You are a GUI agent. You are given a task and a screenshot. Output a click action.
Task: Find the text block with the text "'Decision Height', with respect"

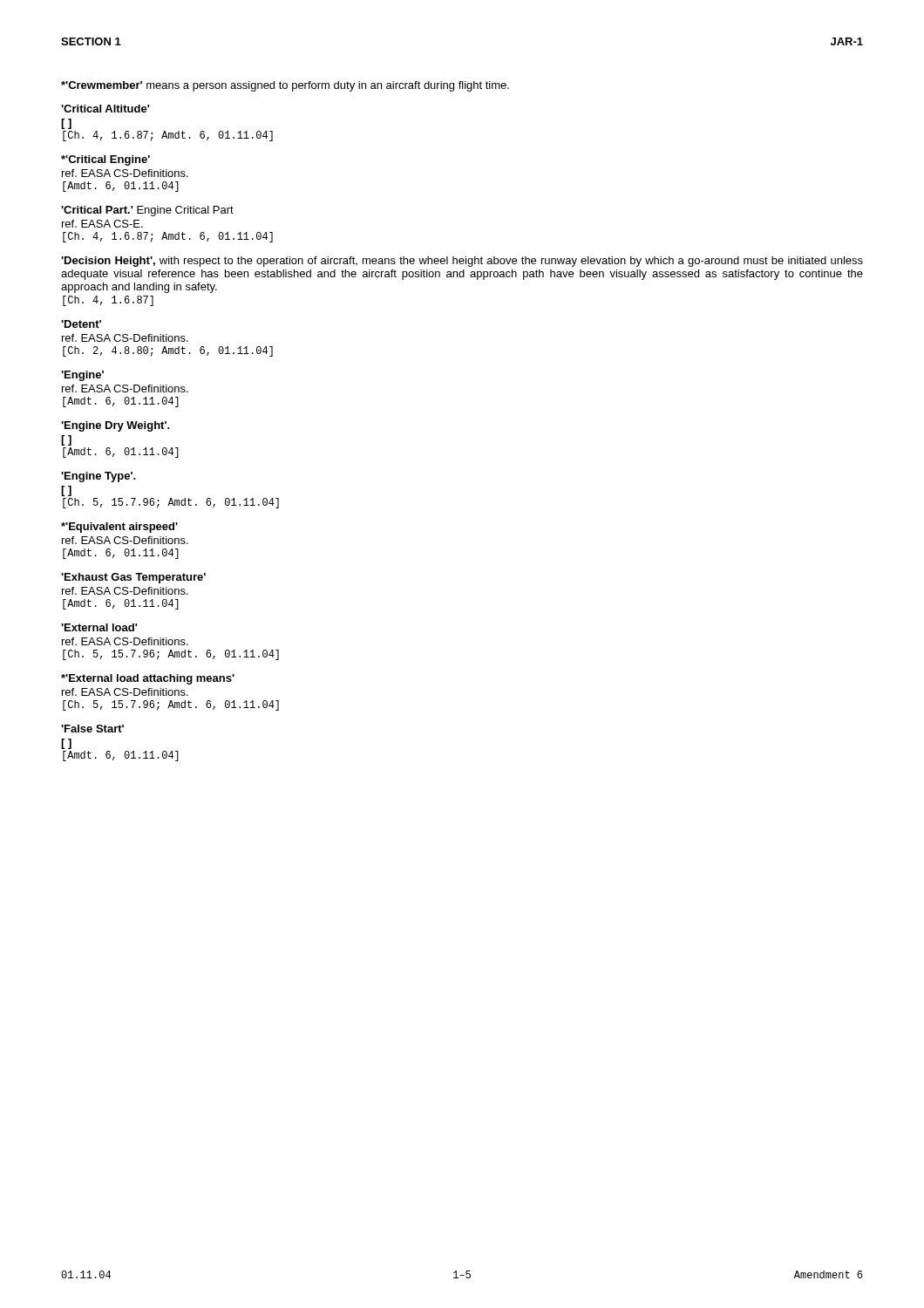462,273
